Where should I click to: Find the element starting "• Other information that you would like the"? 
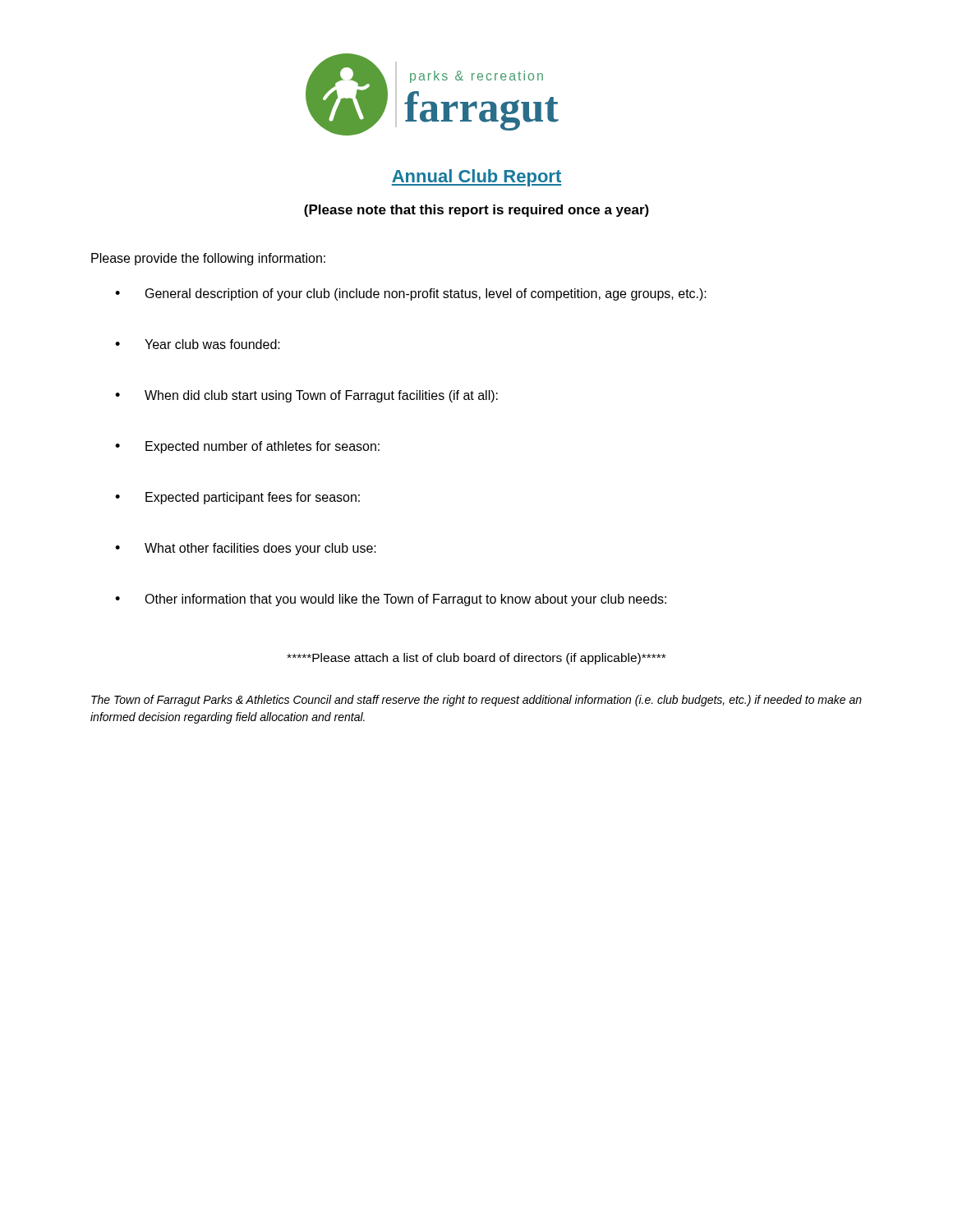pyautogui.click(x=391, y=600)
